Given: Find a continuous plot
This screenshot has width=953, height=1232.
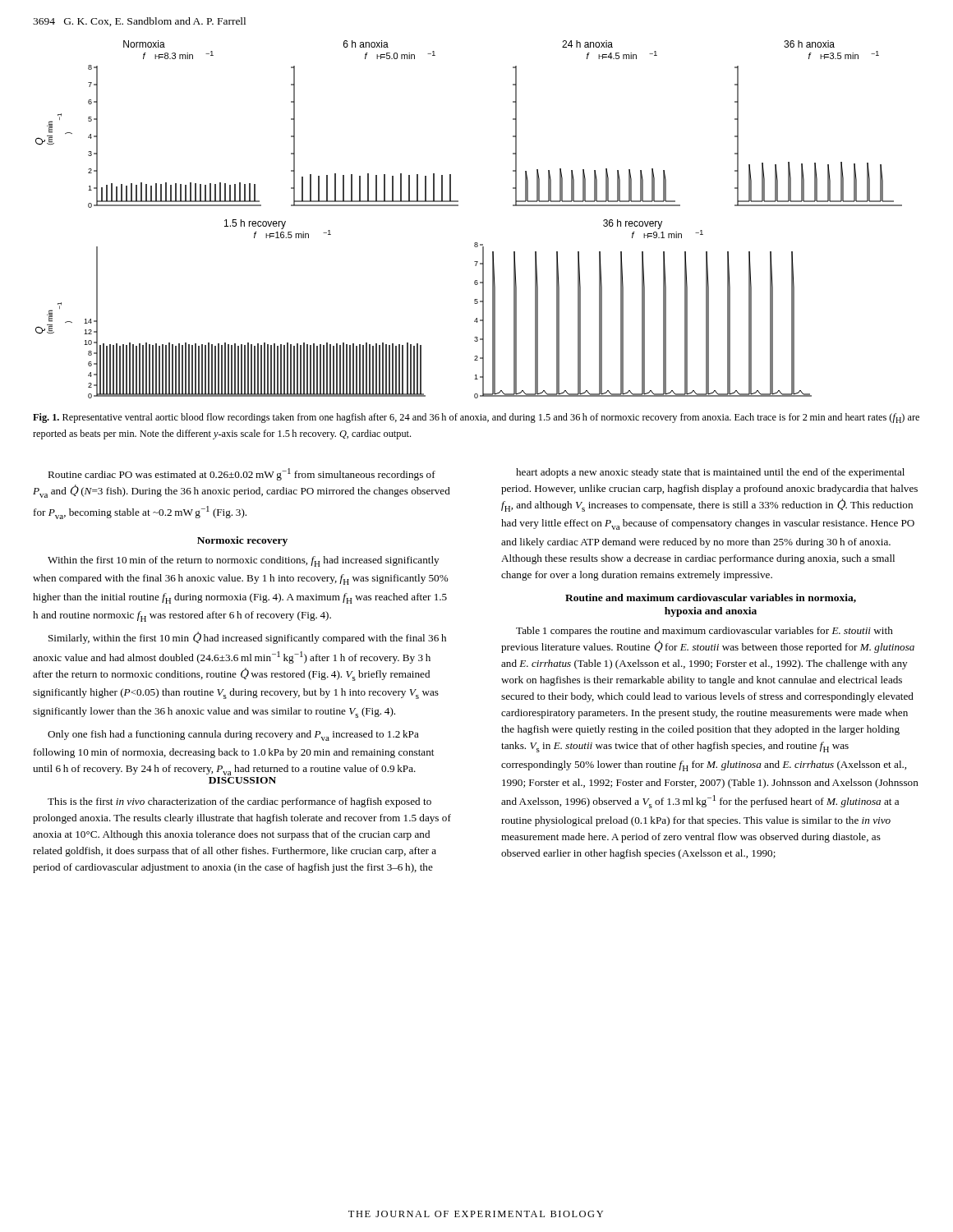Looking at the screenshot, I should (x=476, y=219).
